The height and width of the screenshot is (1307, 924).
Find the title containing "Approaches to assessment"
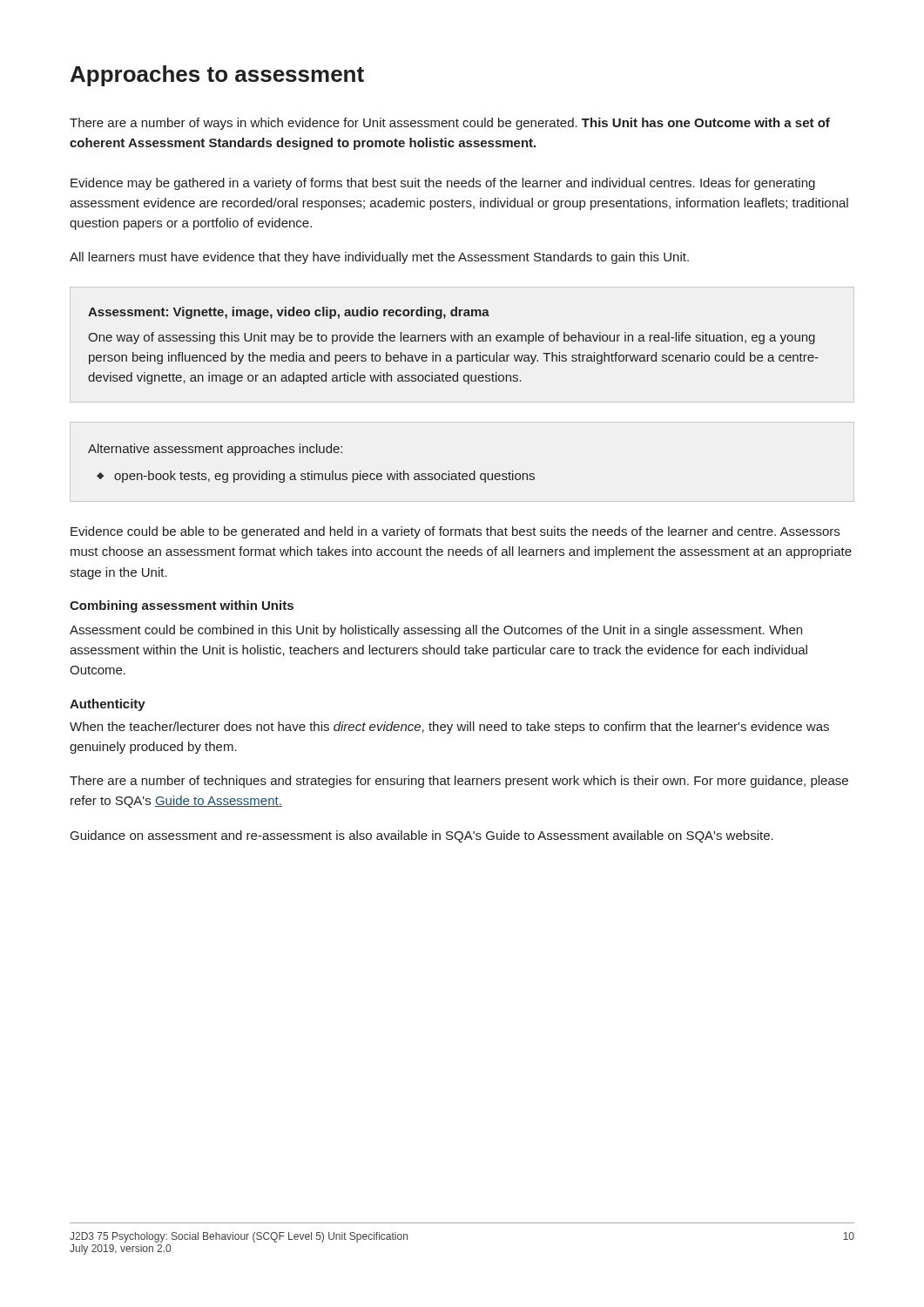[x=217, y=74]
